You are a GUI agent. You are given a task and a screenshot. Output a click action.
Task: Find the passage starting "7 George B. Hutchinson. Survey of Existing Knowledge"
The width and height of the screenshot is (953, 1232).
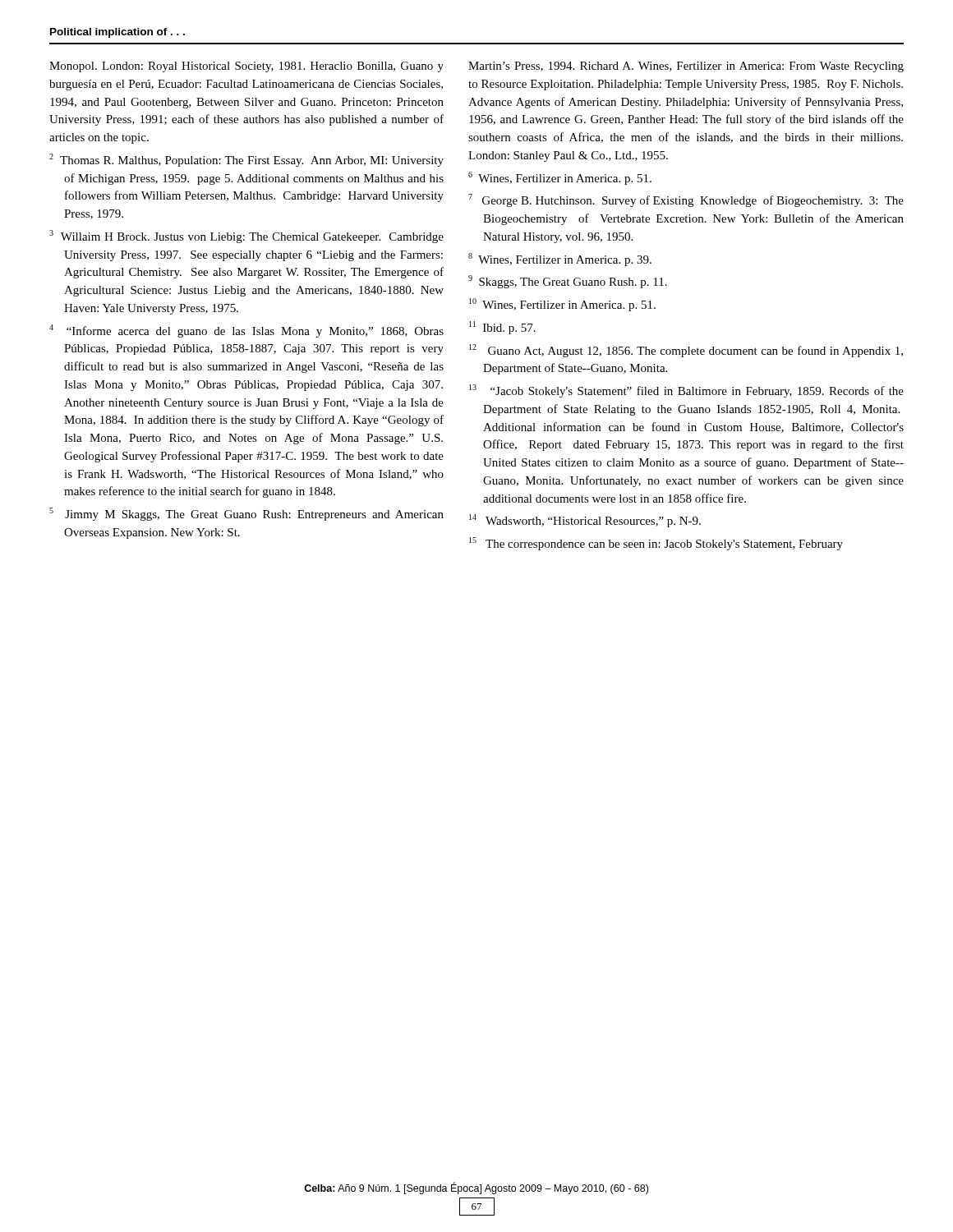coord(686,219)
